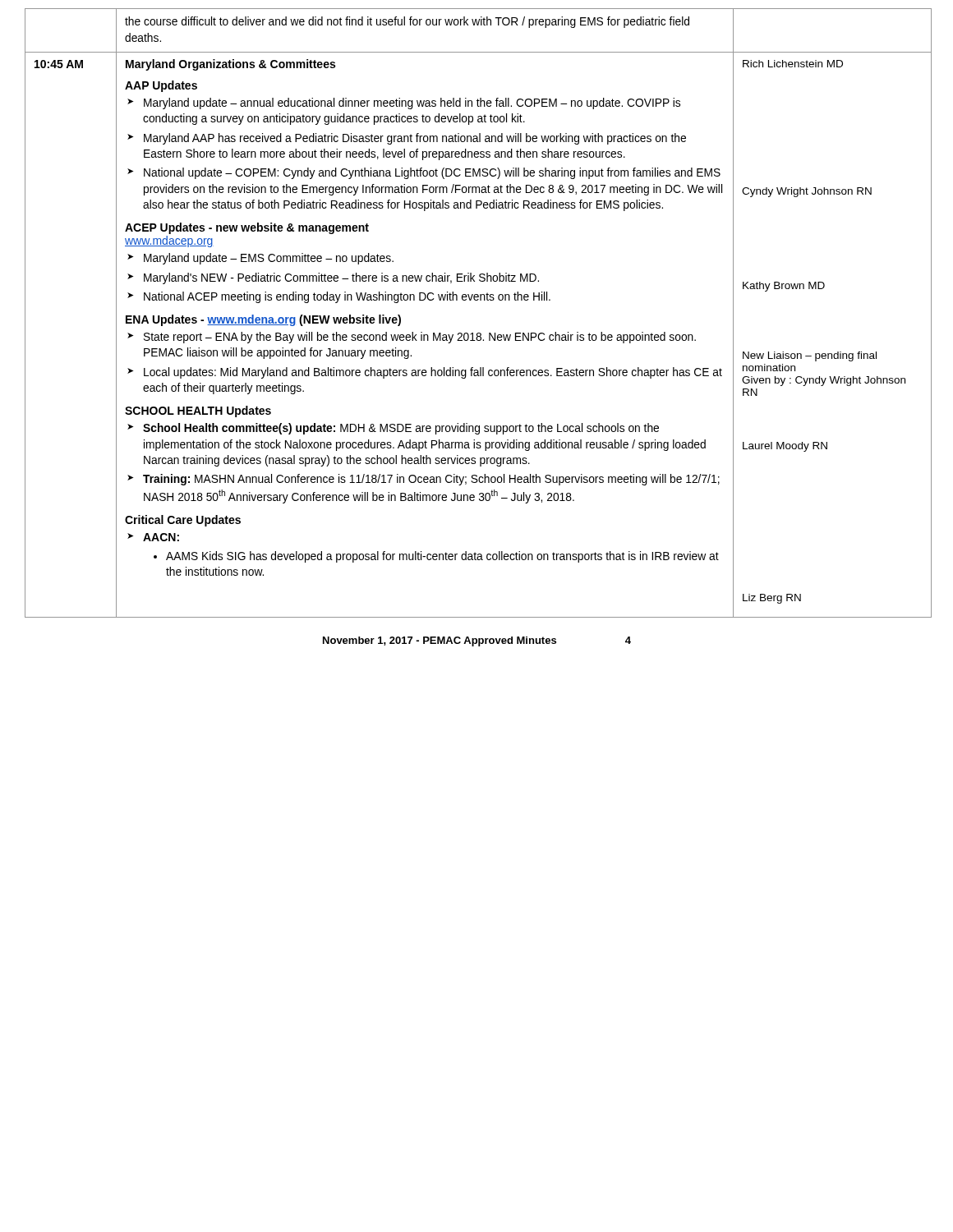Find the text with the text "Laurel Moody RN"

click(x=785, y=446)
